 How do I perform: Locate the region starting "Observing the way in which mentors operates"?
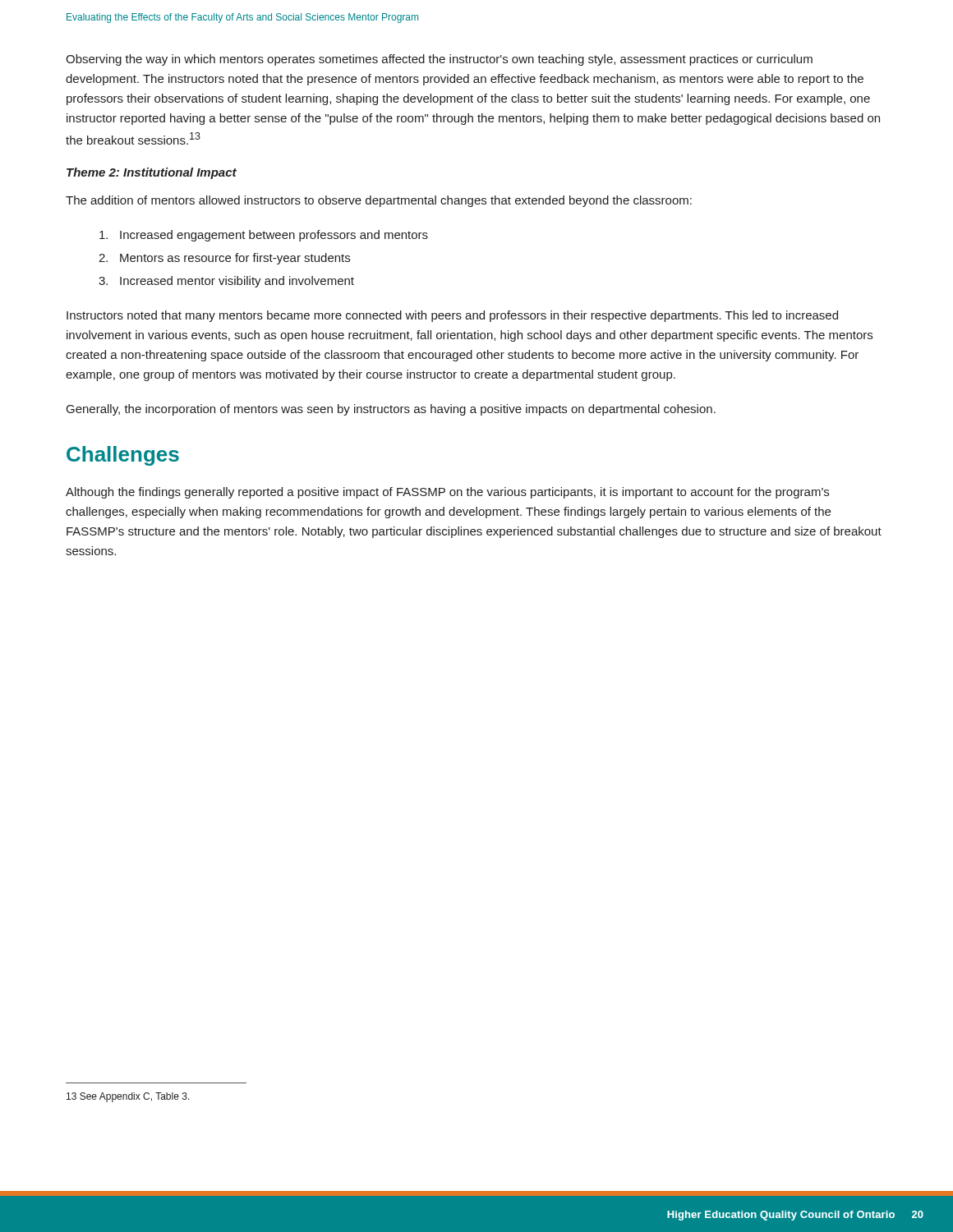click(473, 99)
